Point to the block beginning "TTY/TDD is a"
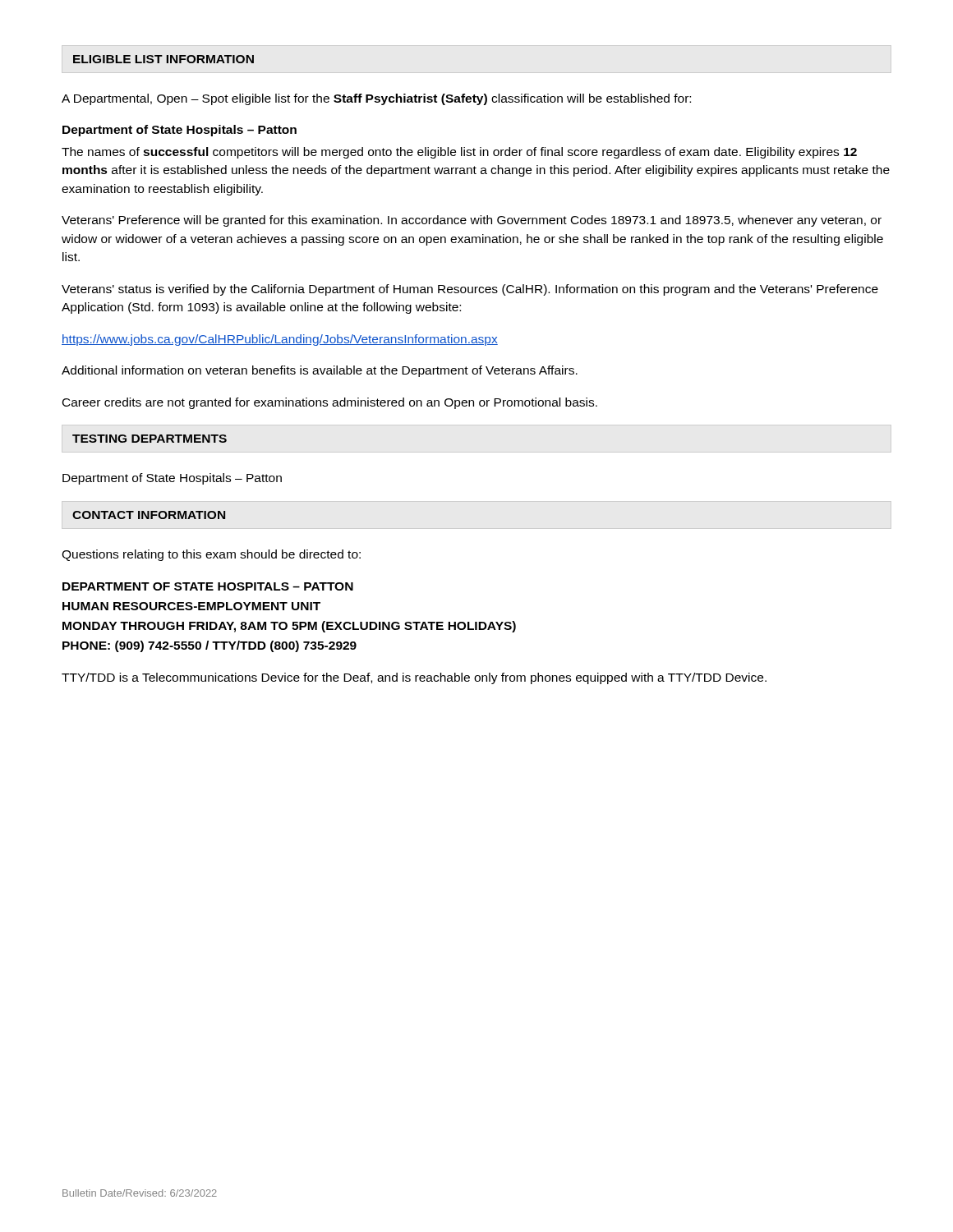Viewport: 953px width, 1232px height. (415, 677)
